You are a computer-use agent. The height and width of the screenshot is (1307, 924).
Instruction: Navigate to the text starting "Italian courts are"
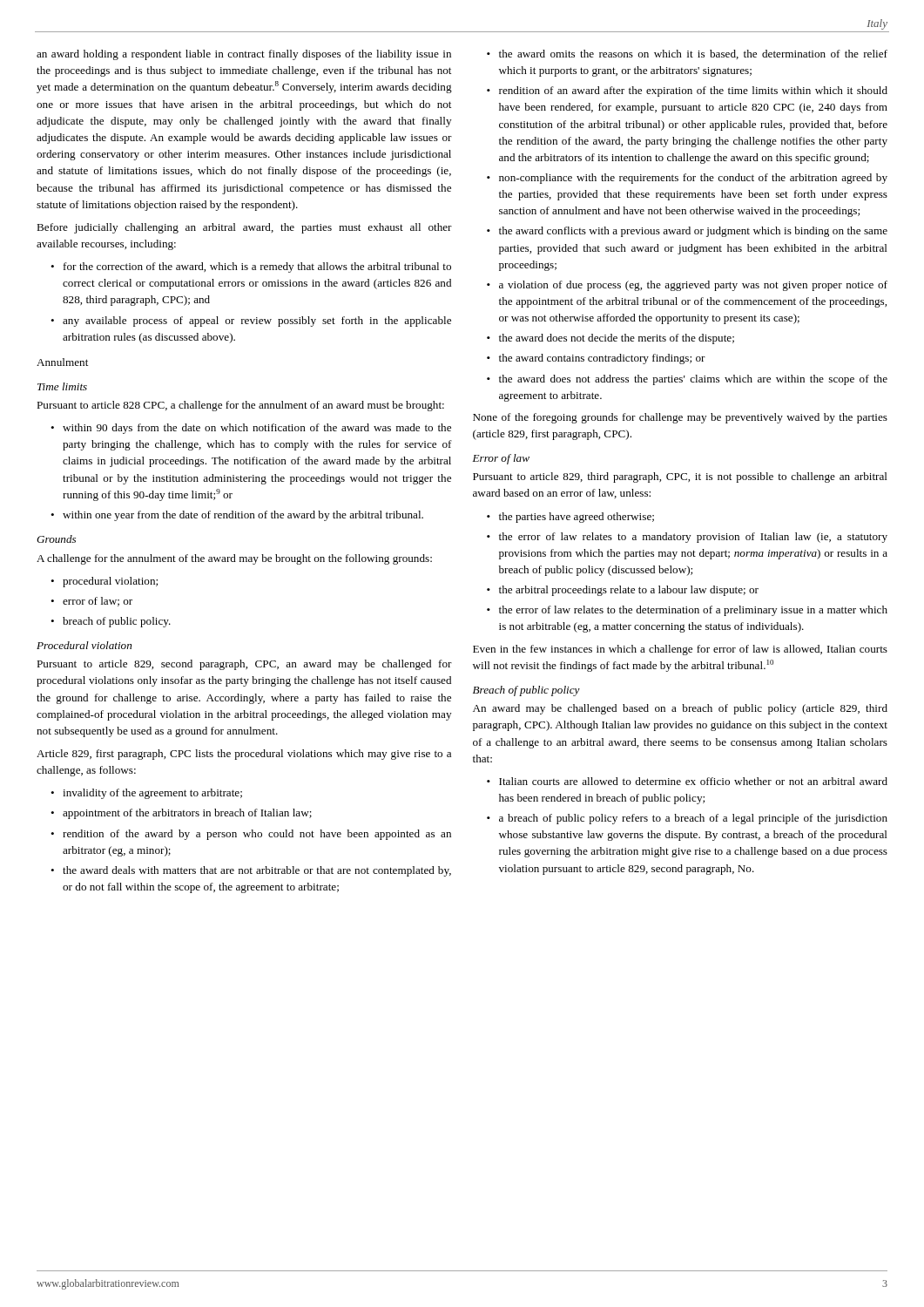tap(693, 789)
